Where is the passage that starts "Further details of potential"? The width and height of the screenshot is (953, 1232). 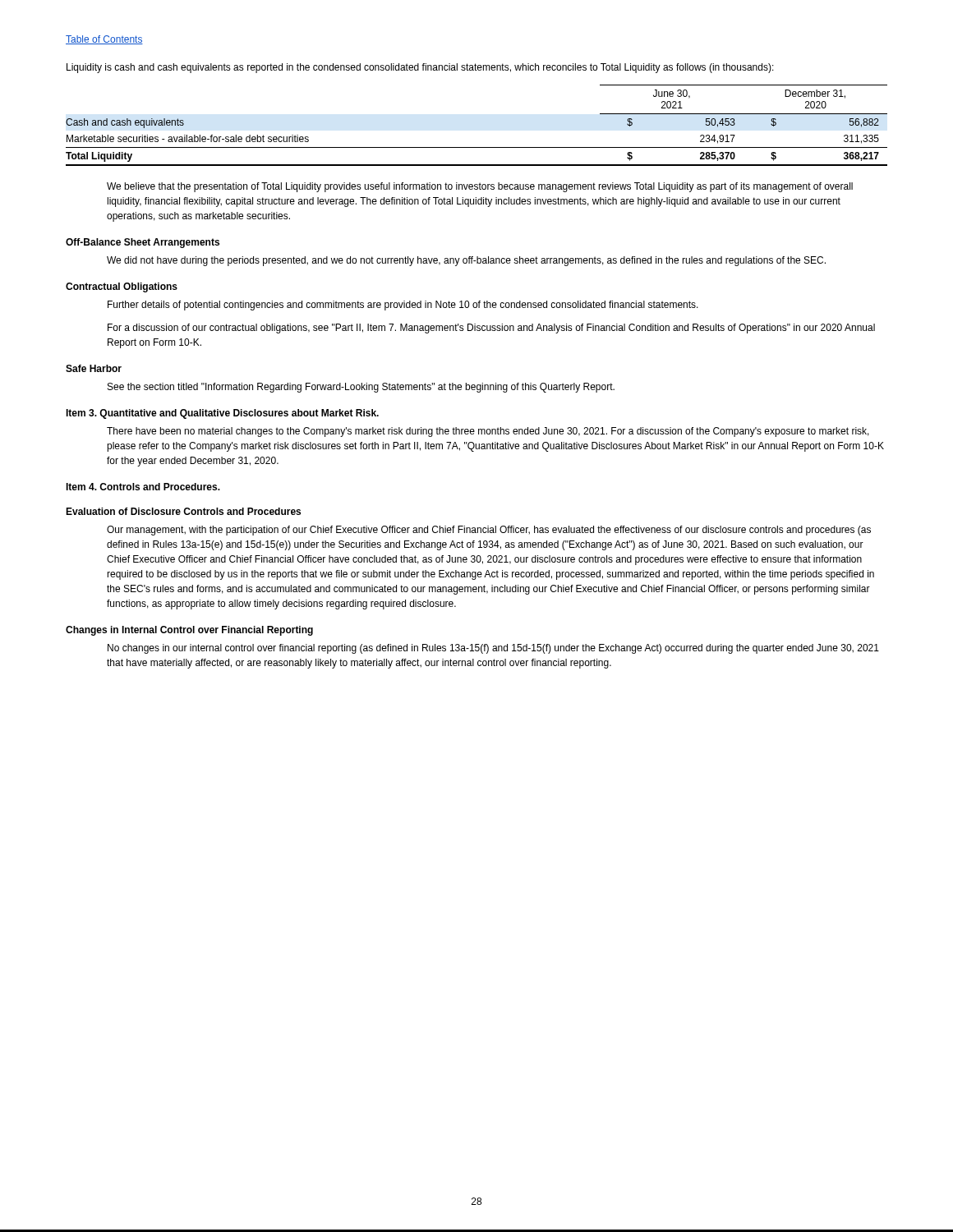pos(497,324)
